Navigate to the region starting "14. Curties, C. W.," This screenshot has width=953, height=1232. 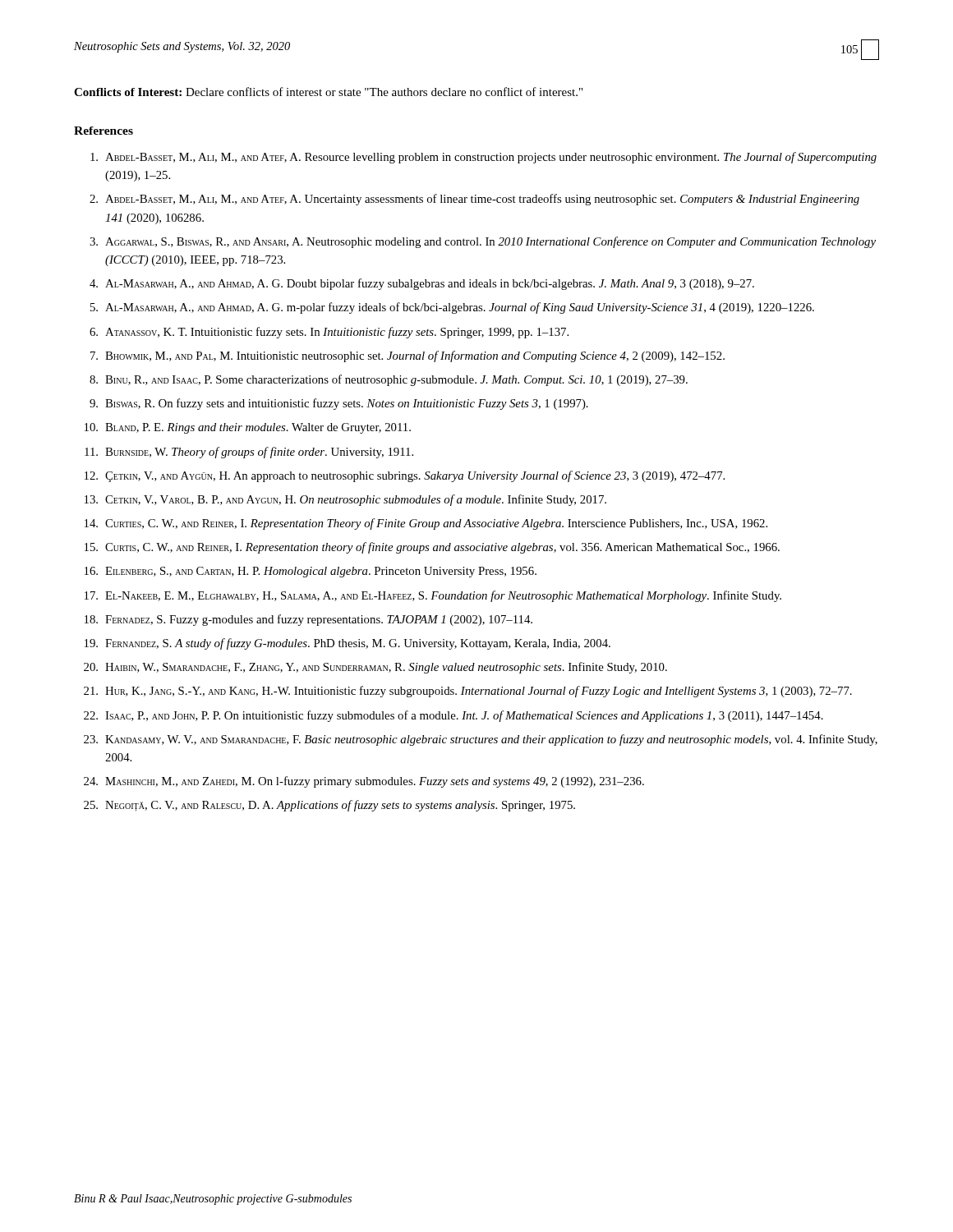click(476, 523)
